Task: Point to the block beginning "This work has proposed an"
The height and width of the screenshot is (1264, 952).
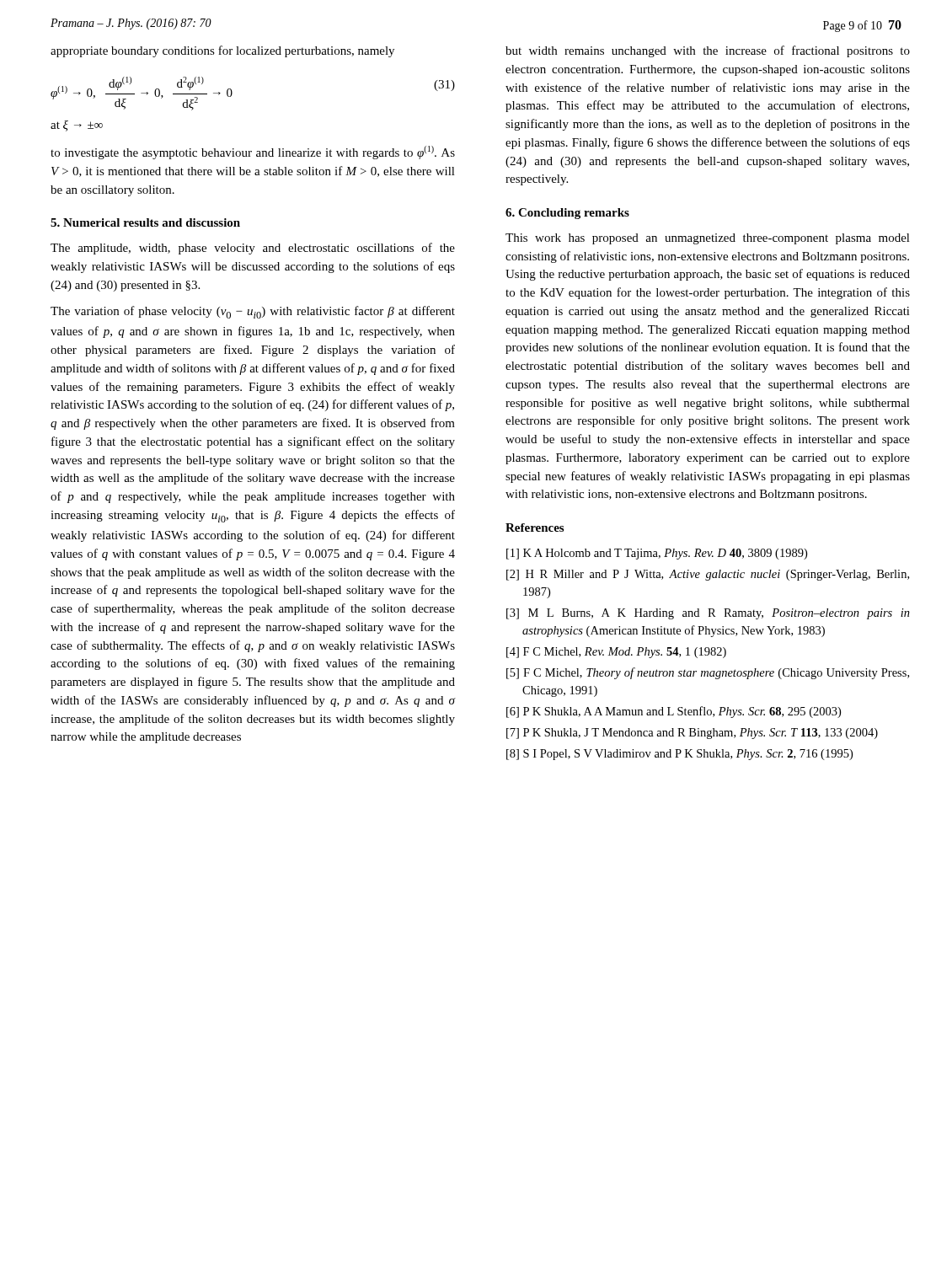Action: pos(708,366)
